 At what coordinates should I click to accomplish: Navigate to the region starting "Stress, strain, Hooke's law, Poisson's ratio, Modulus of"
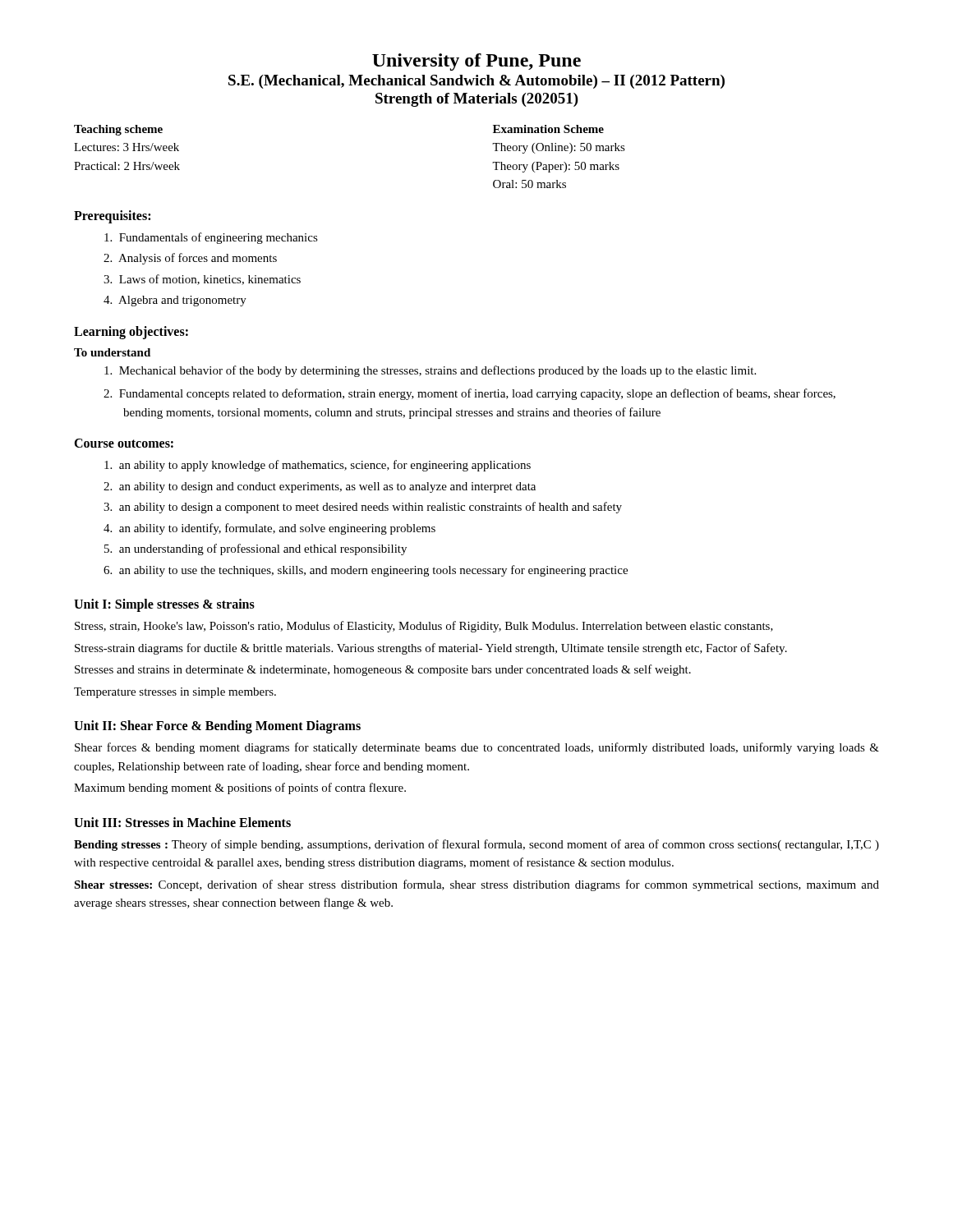point(424,626)
